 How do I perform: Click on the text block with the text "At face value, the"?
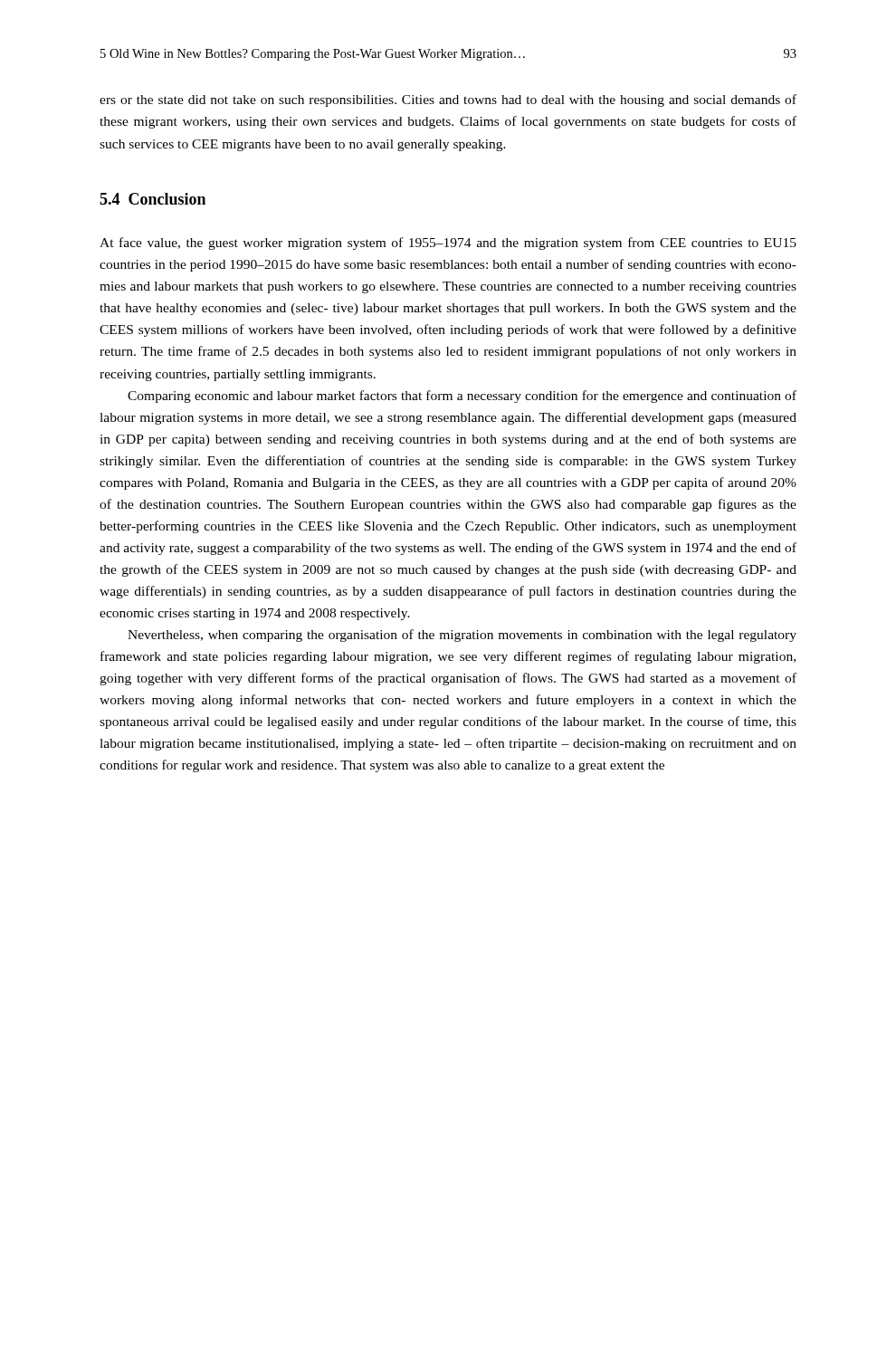click(x=448, y=504)
